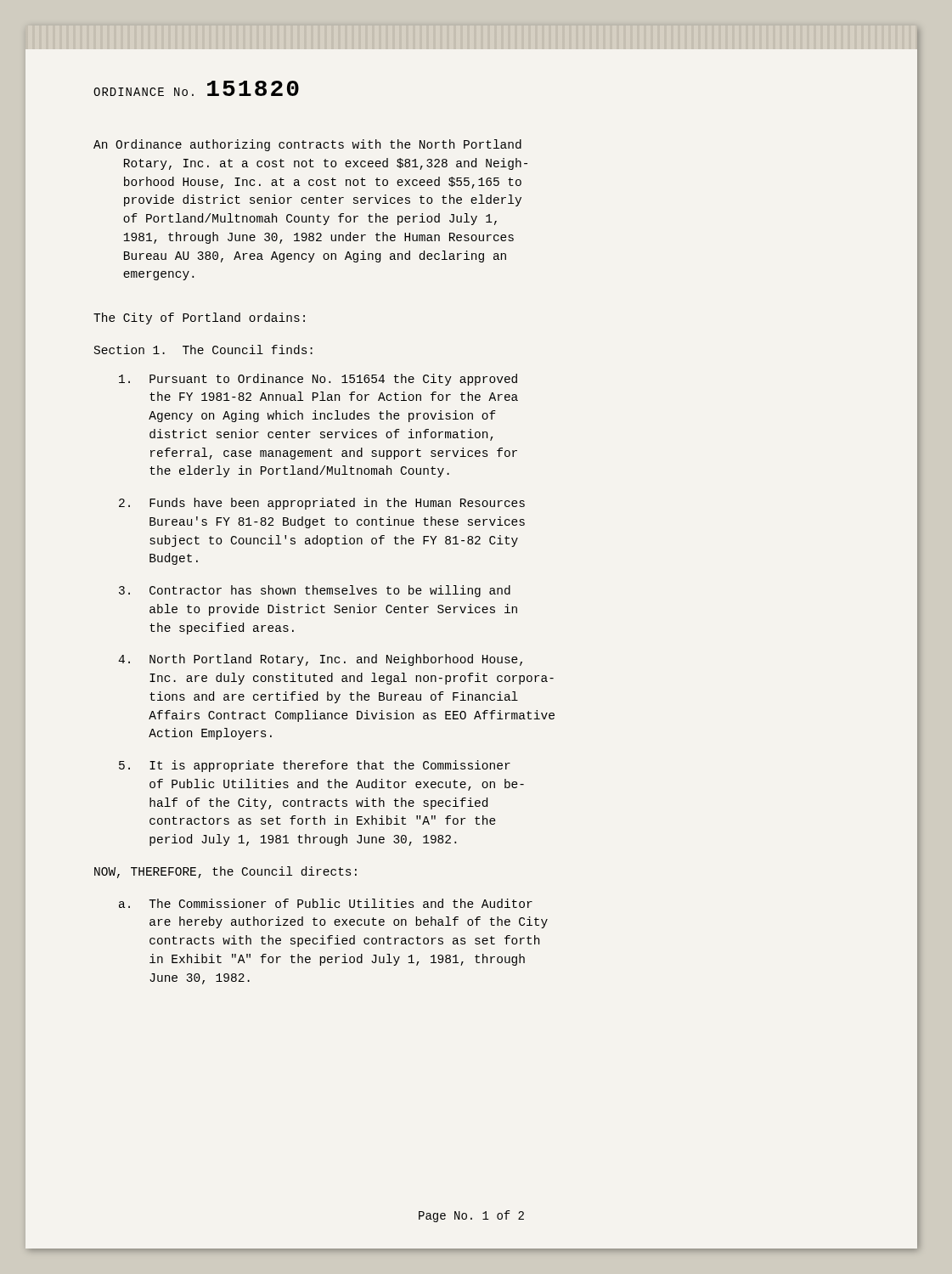Locate the list item that says "2. Funds have been"
Viewport: 952px width, 1274px height.
(488, 532)
